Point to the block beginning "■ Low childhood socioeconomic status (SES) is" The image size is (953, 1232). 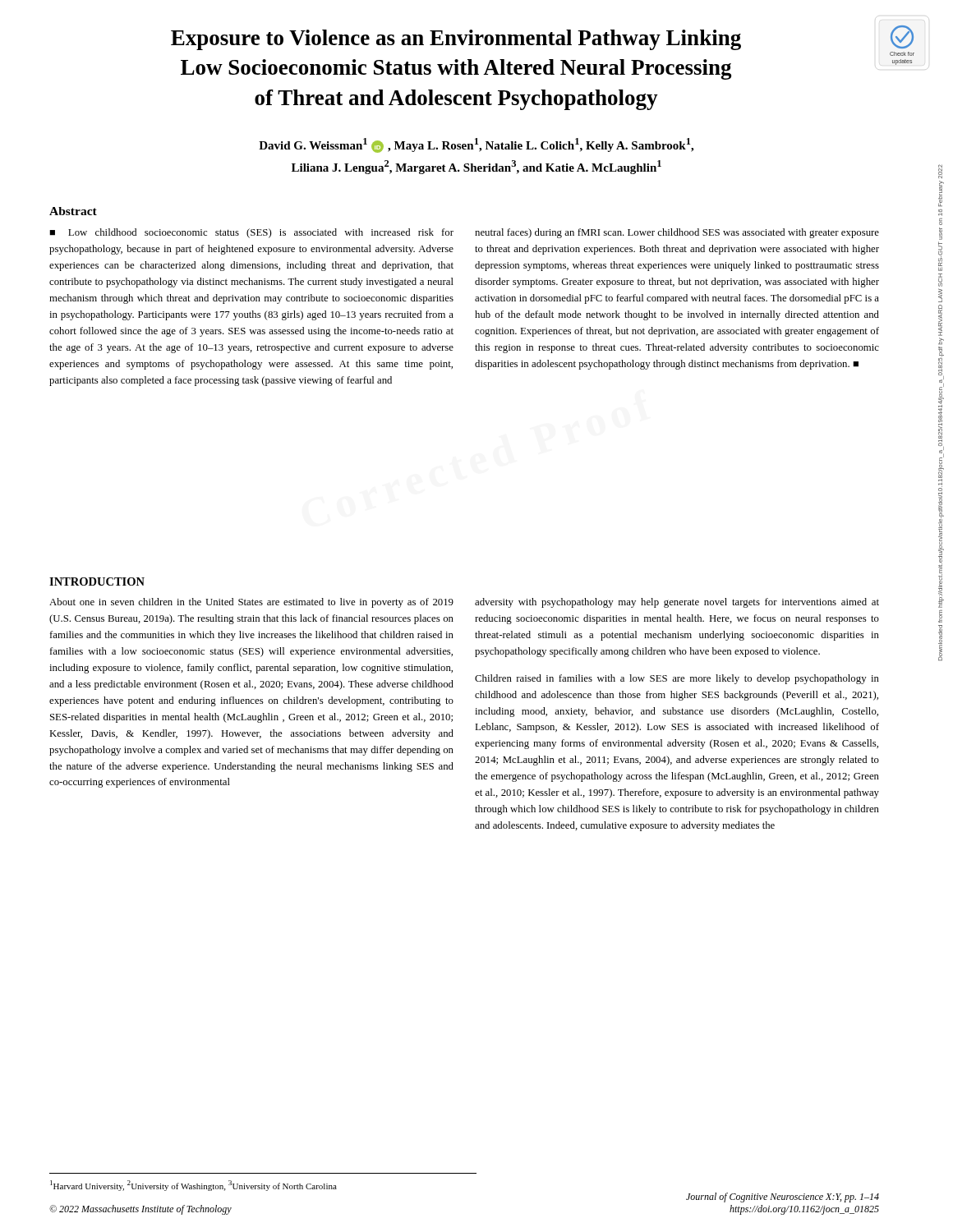coord(251,306)
